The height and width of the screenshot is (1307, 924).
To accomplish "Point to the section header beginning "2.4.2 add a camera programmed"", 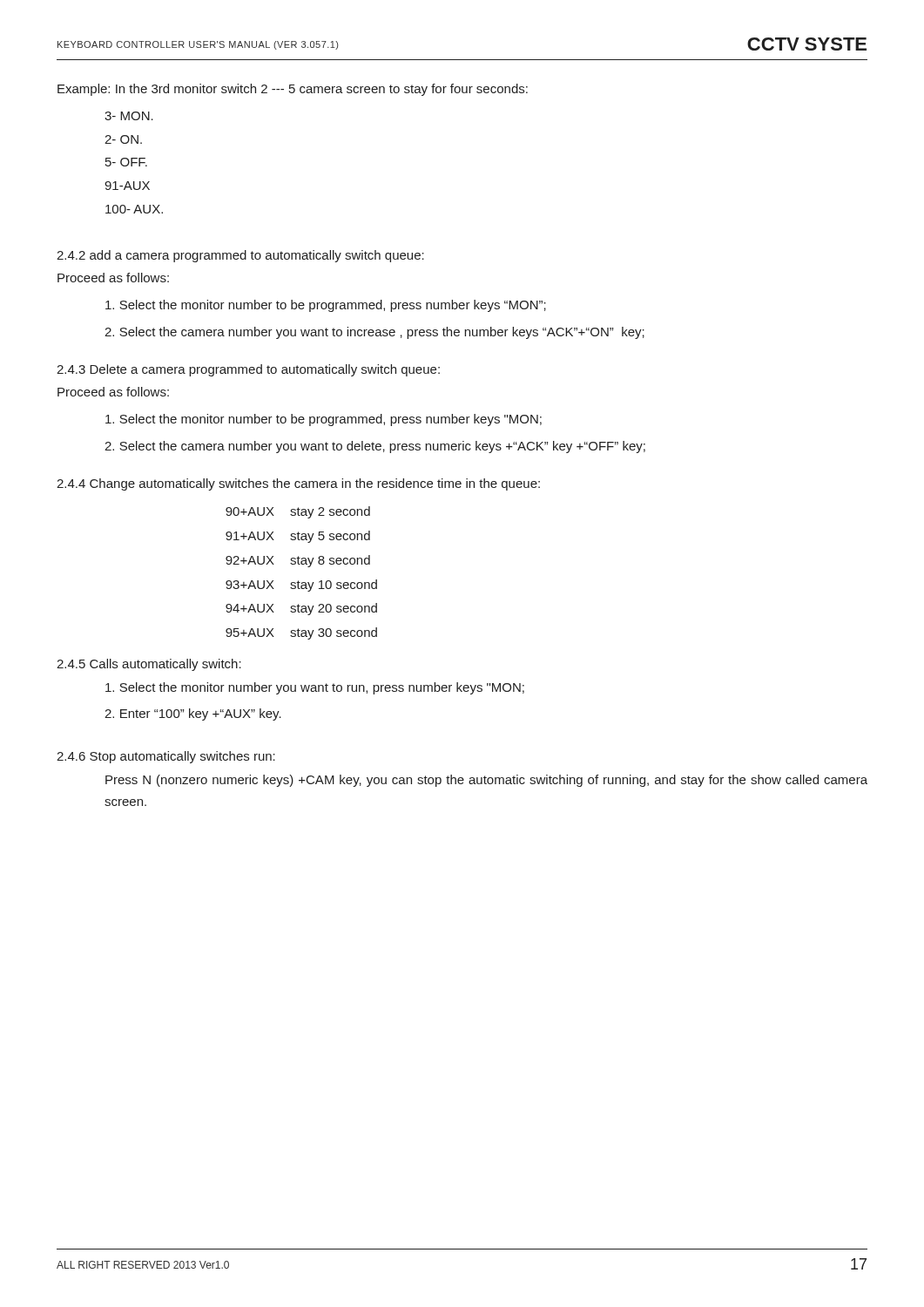I will pos(241,254).
